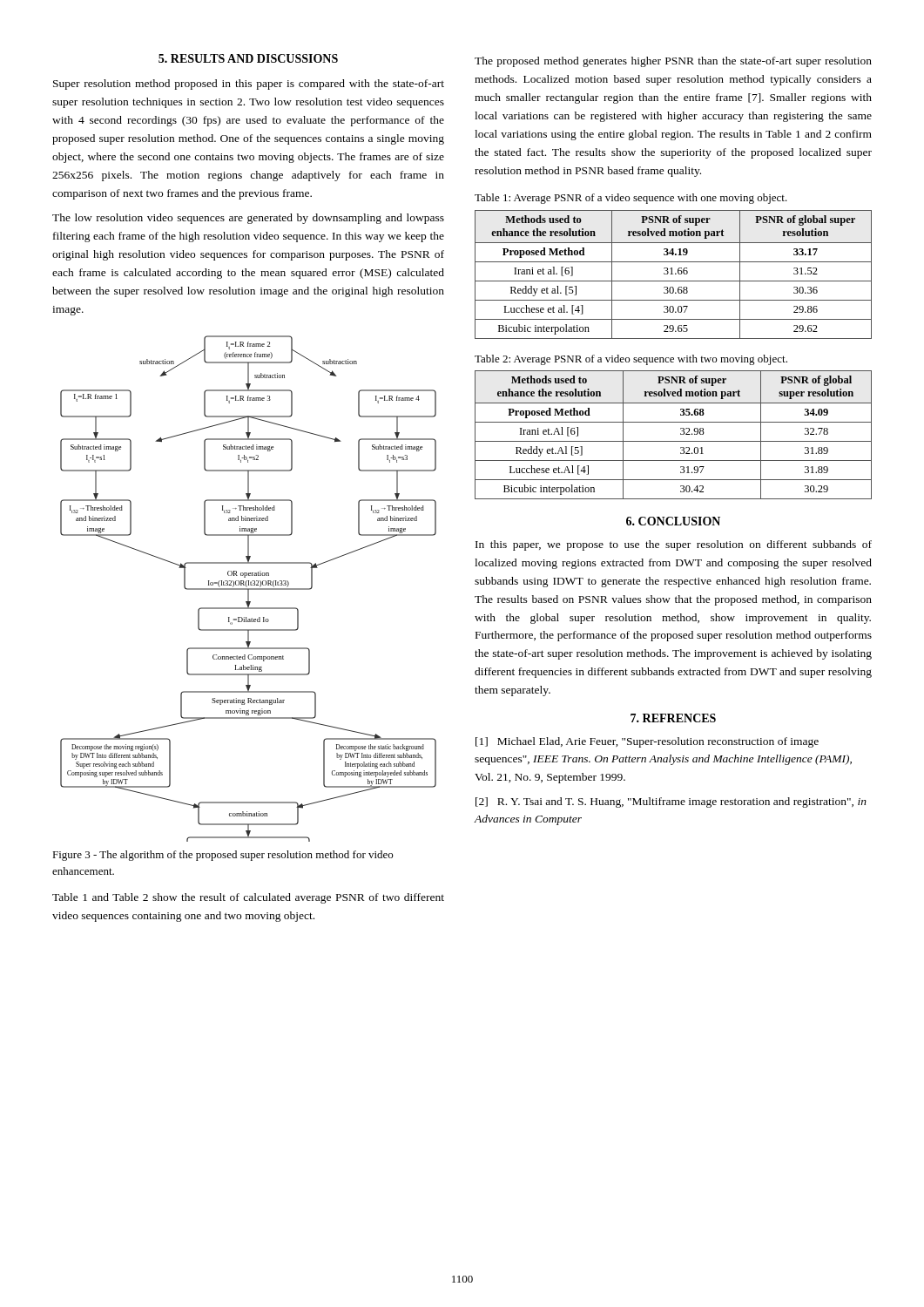Point to the region starting "[1] Michael Elad,"
The image size is (924, 1307).
click(664, 759)
